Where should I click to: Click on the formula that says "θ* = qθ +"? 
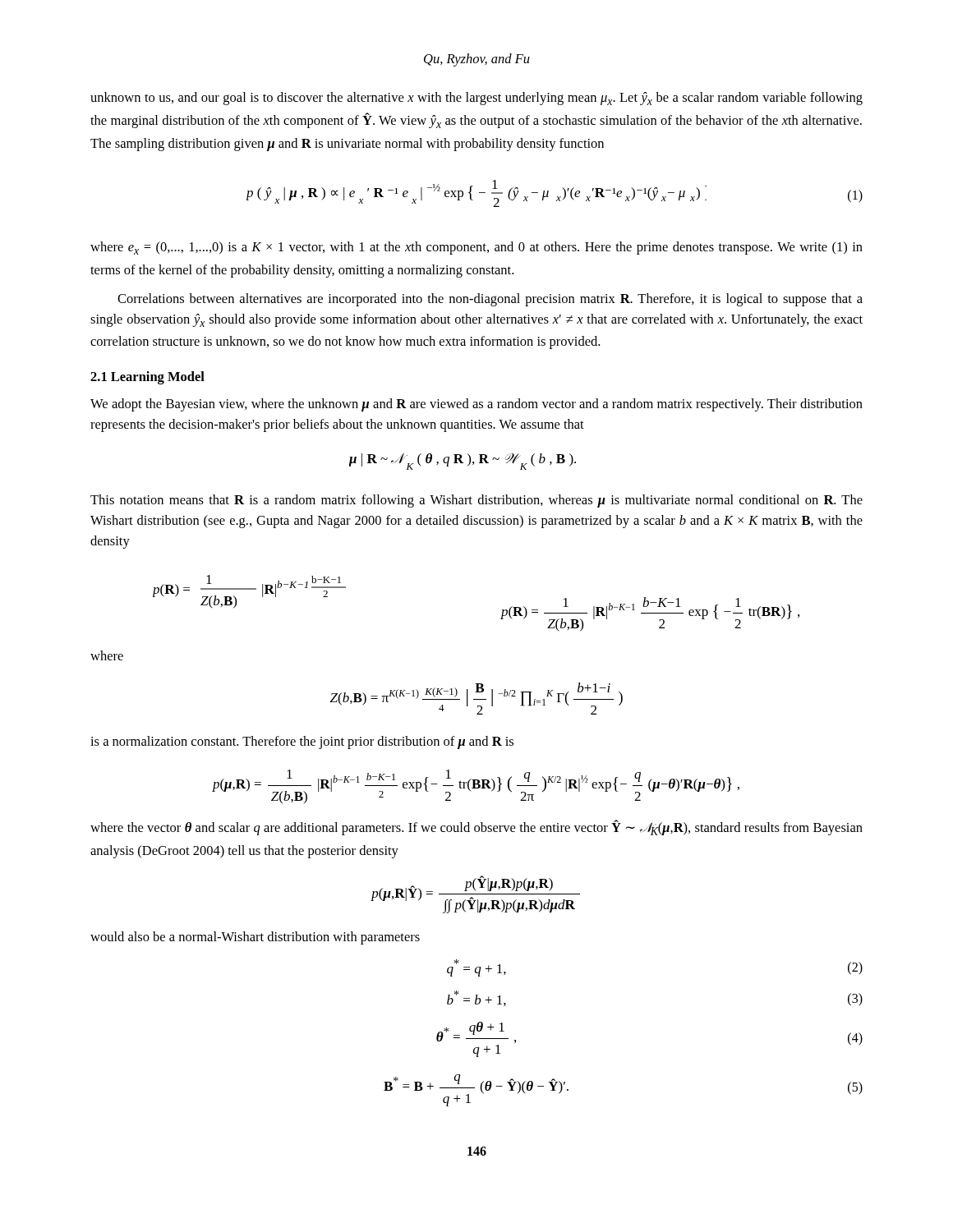[x=487, y=1039]
